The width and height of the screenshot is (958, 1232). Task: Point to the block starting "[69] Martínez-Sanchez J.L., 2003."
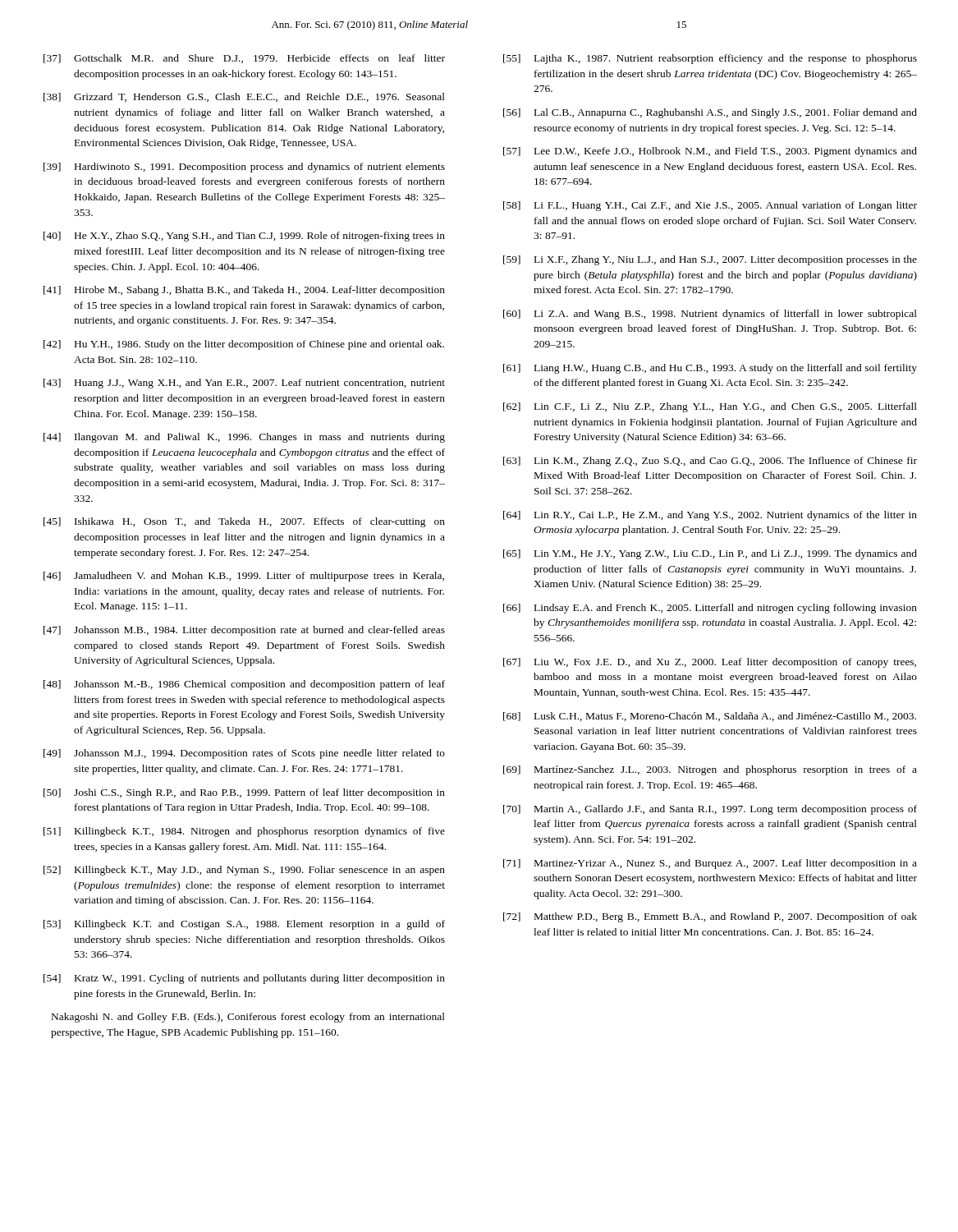pyautogui.click(x=710, y=778)
